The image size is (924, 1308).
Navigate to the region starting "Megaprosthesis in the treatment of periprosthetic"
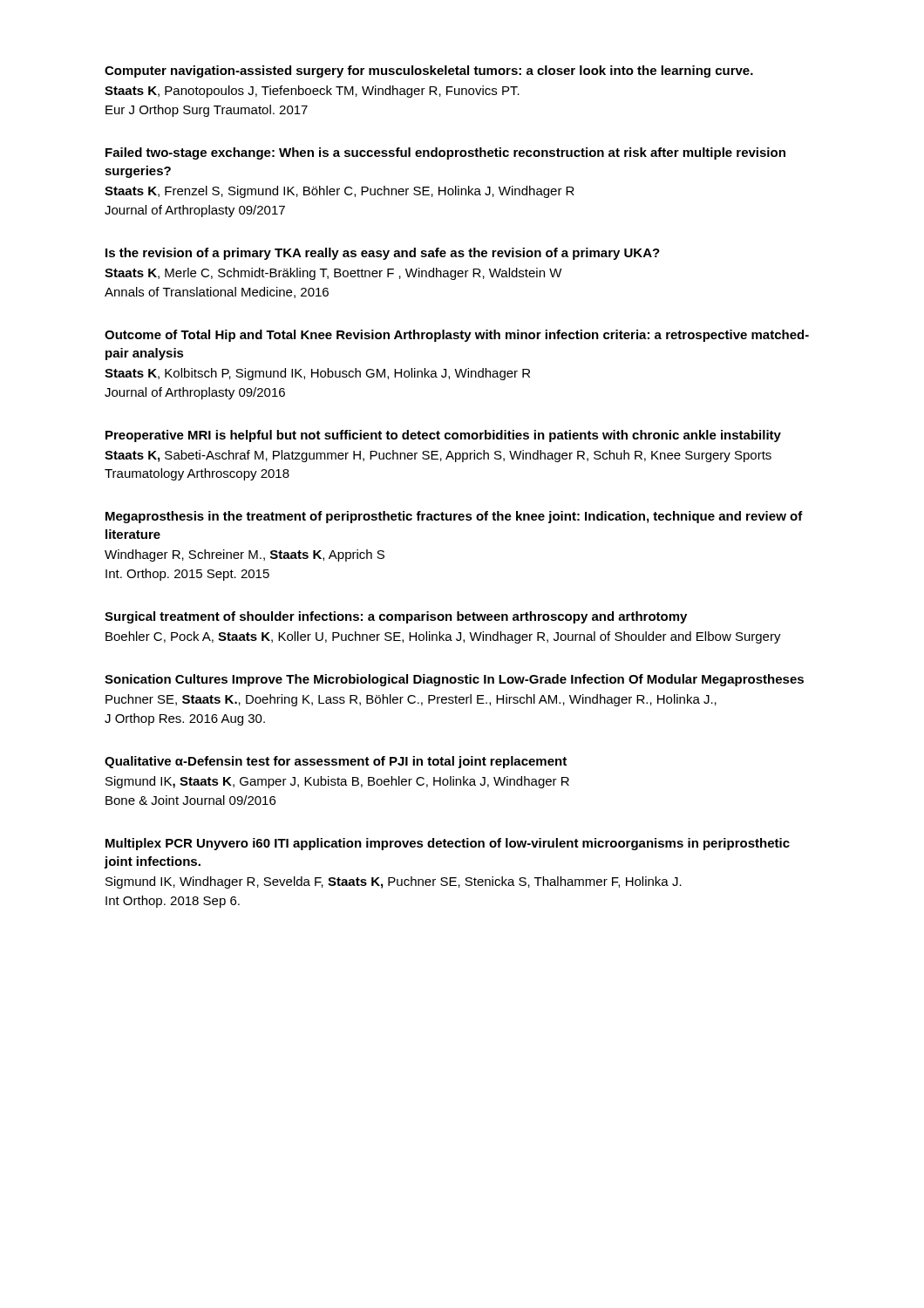454,517
